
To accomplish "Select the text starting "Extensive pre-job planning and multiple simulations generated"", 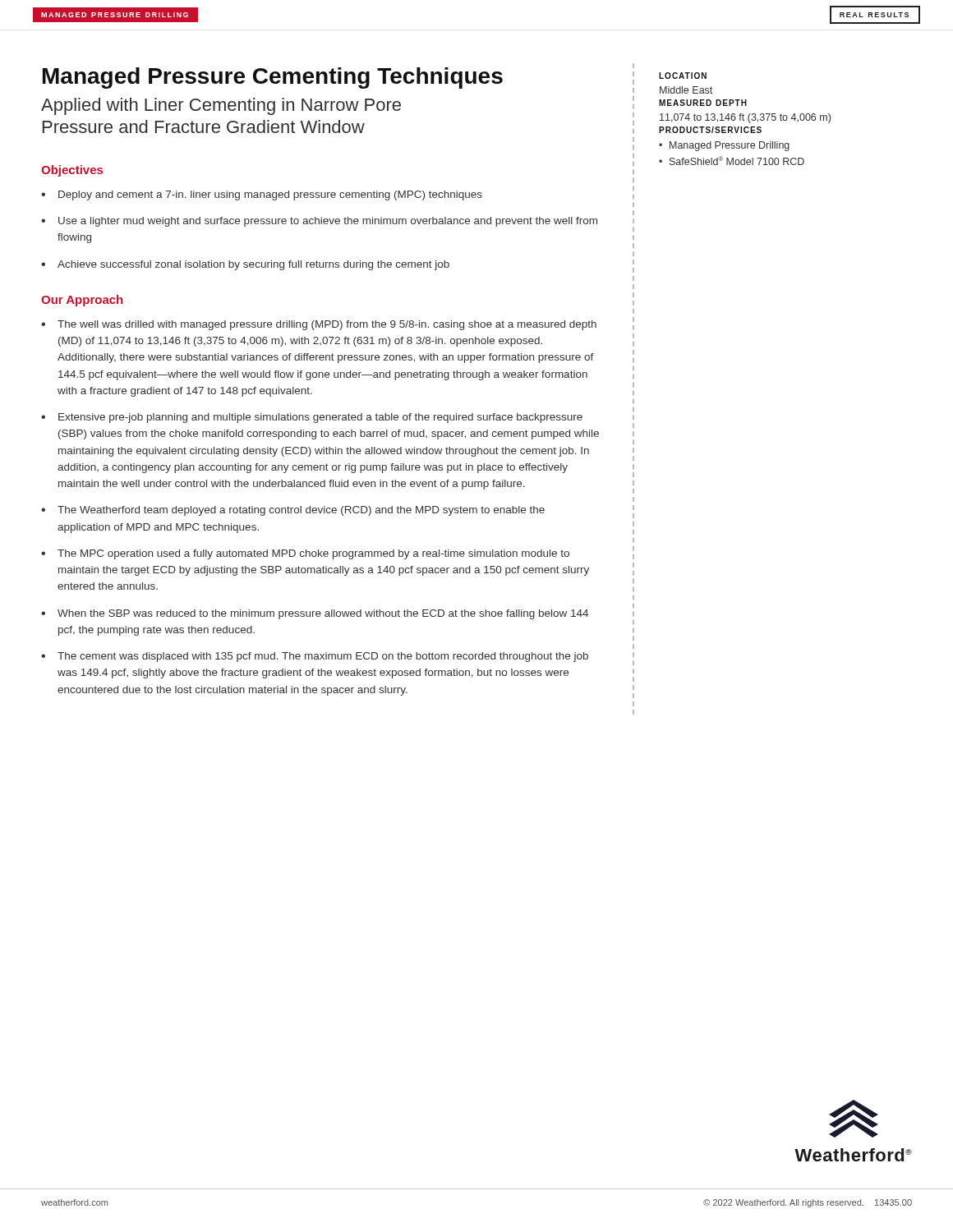I will point(328,450).
